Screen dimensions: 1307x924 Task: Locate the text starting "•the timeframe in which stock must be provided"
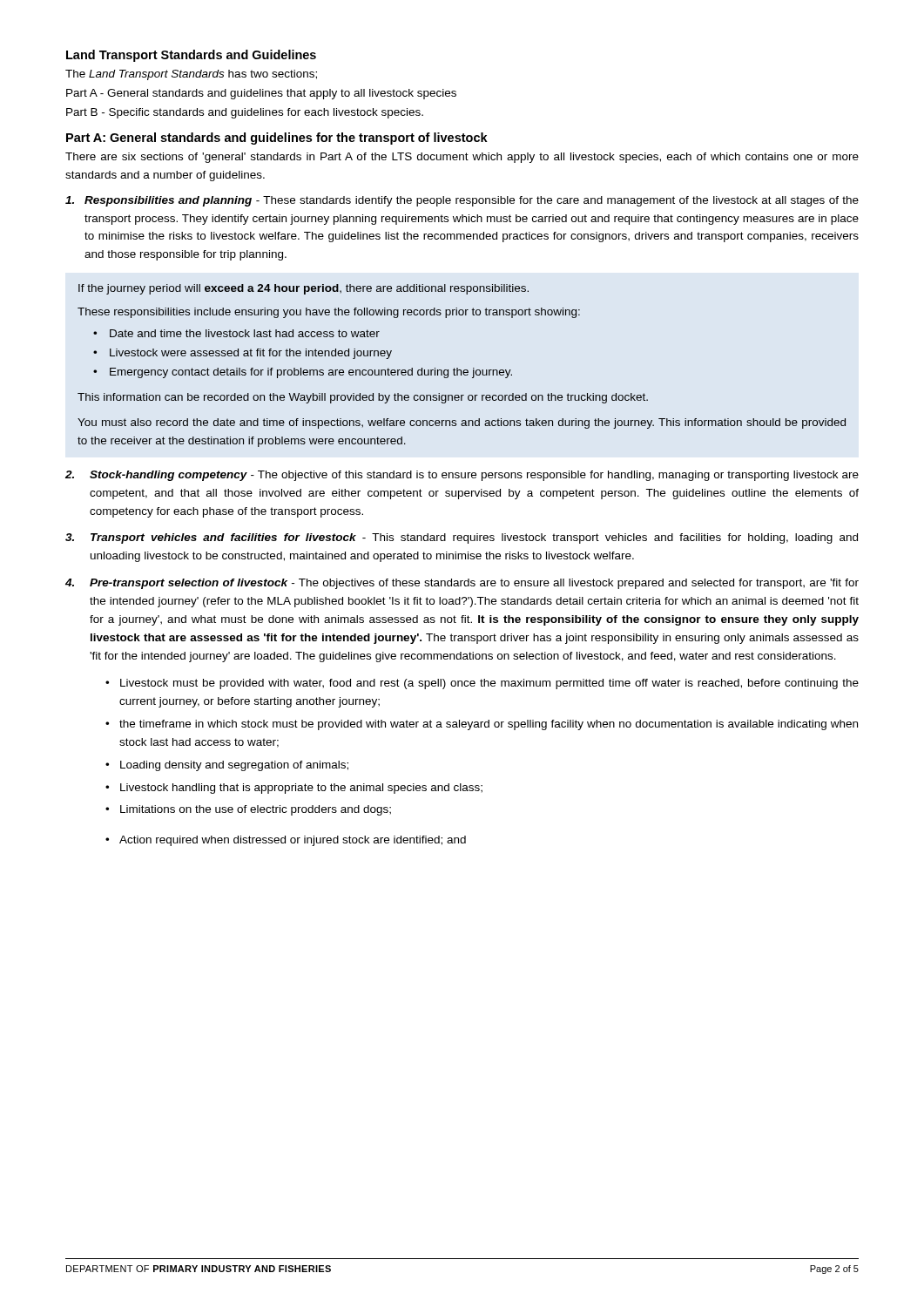[x=482, y=733]
